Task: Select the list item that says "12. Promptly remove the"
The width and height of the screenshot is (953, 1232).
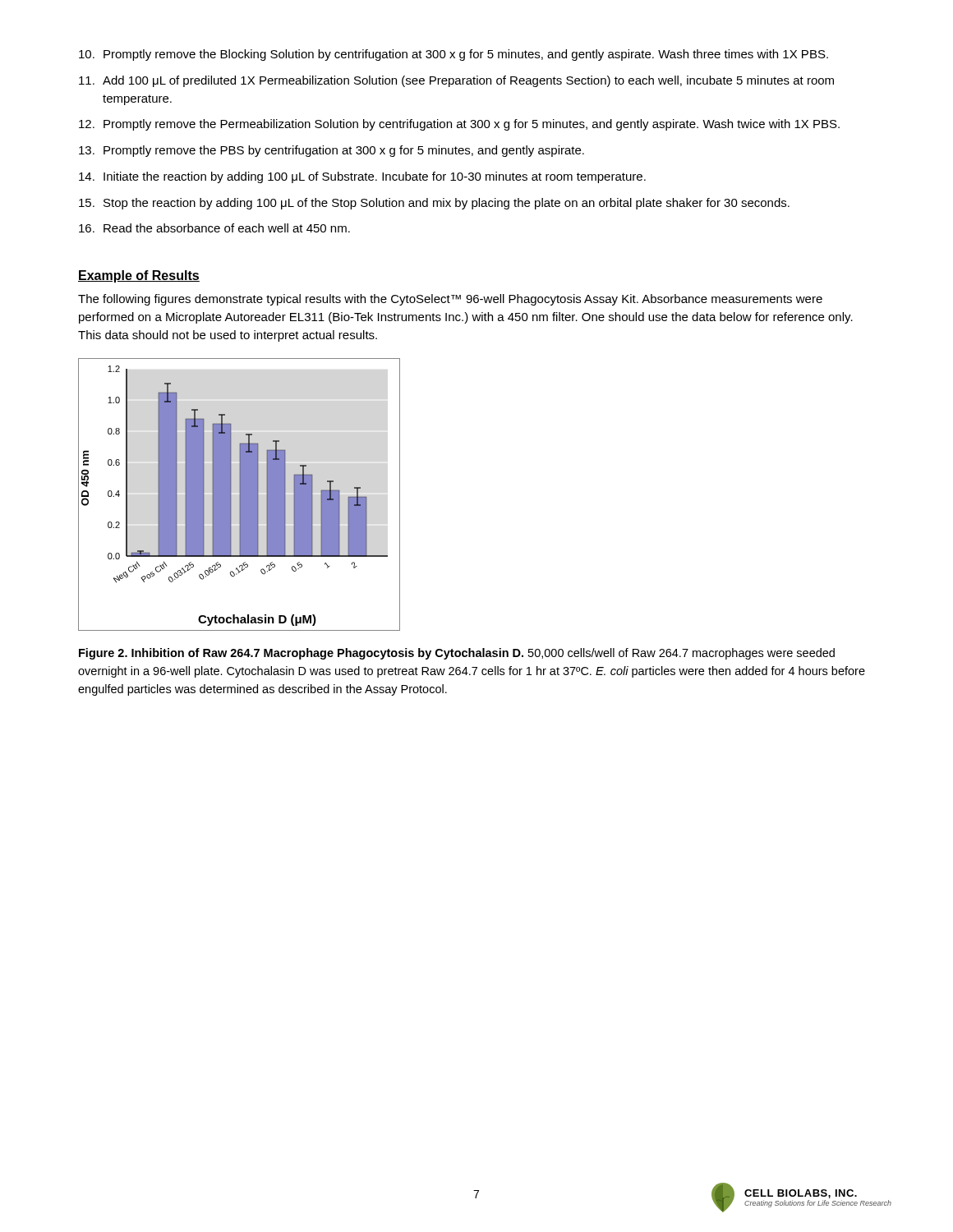Action: coord(476,124)
